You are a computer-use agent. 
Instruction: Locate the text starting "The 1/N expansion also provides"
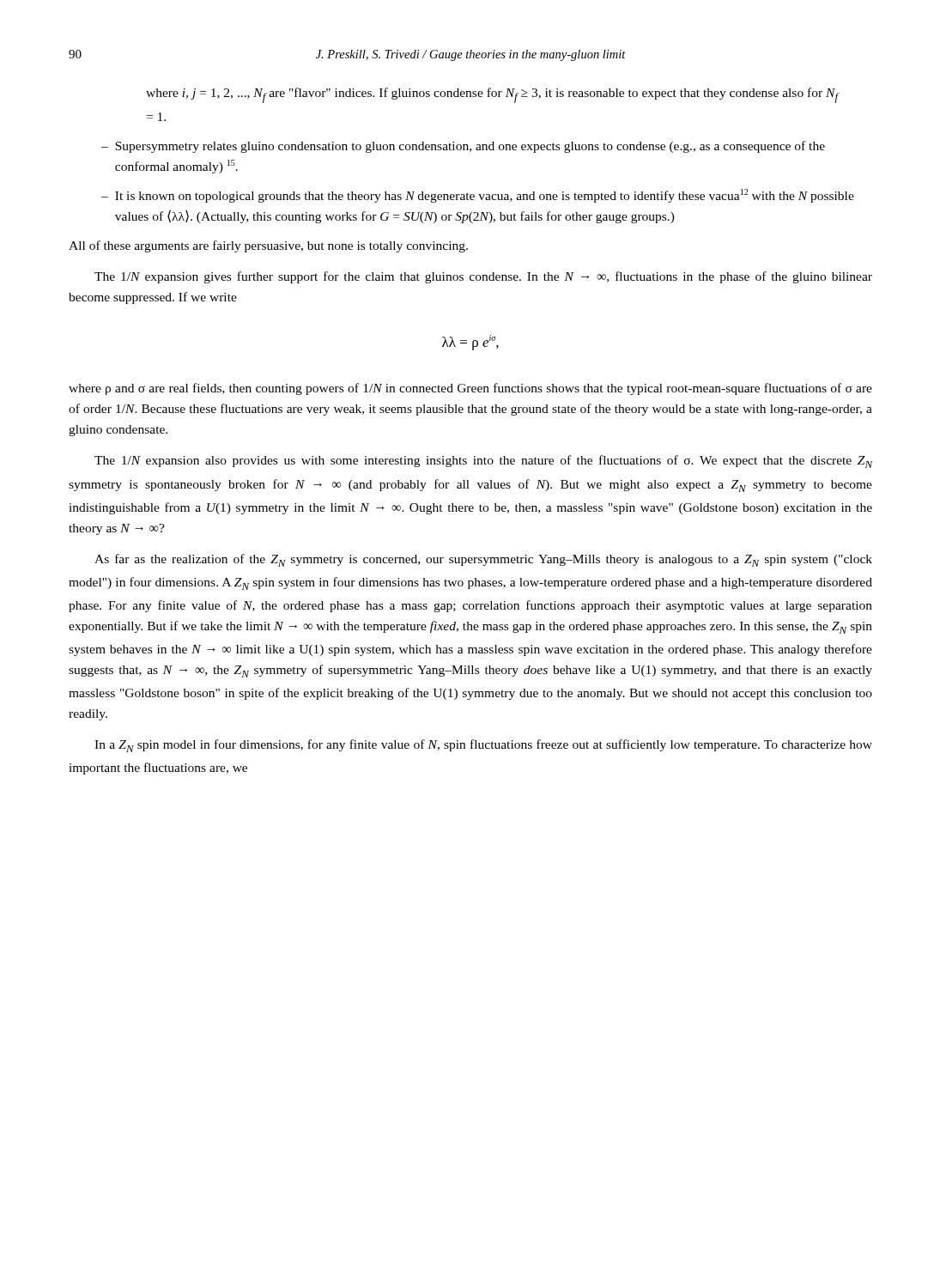pos(470,494)
